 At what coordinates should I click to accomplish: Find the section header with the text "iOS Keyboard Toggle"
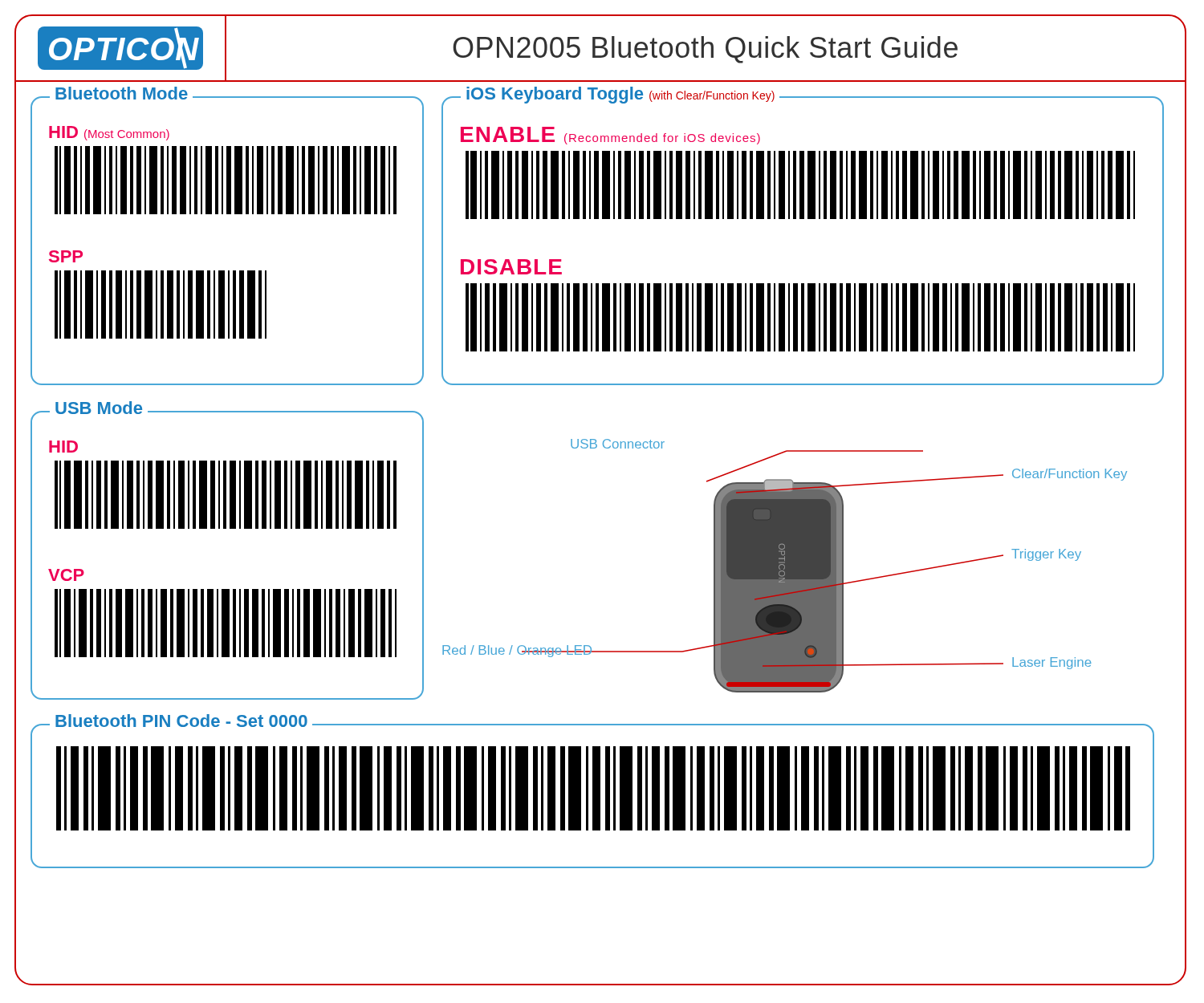coord(620,93)
